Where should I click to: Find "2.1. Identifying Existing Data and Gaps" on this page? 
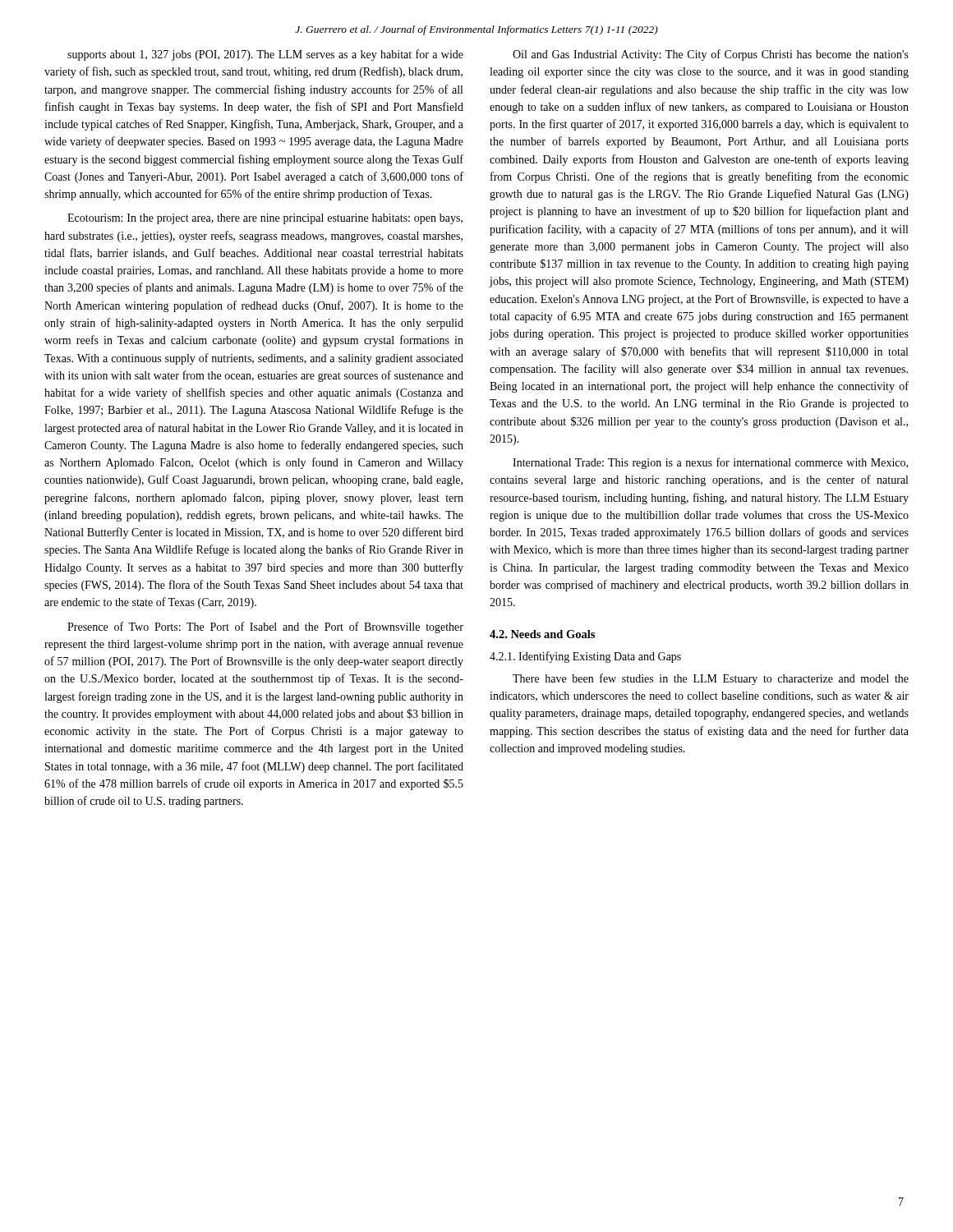click(585, 656)
